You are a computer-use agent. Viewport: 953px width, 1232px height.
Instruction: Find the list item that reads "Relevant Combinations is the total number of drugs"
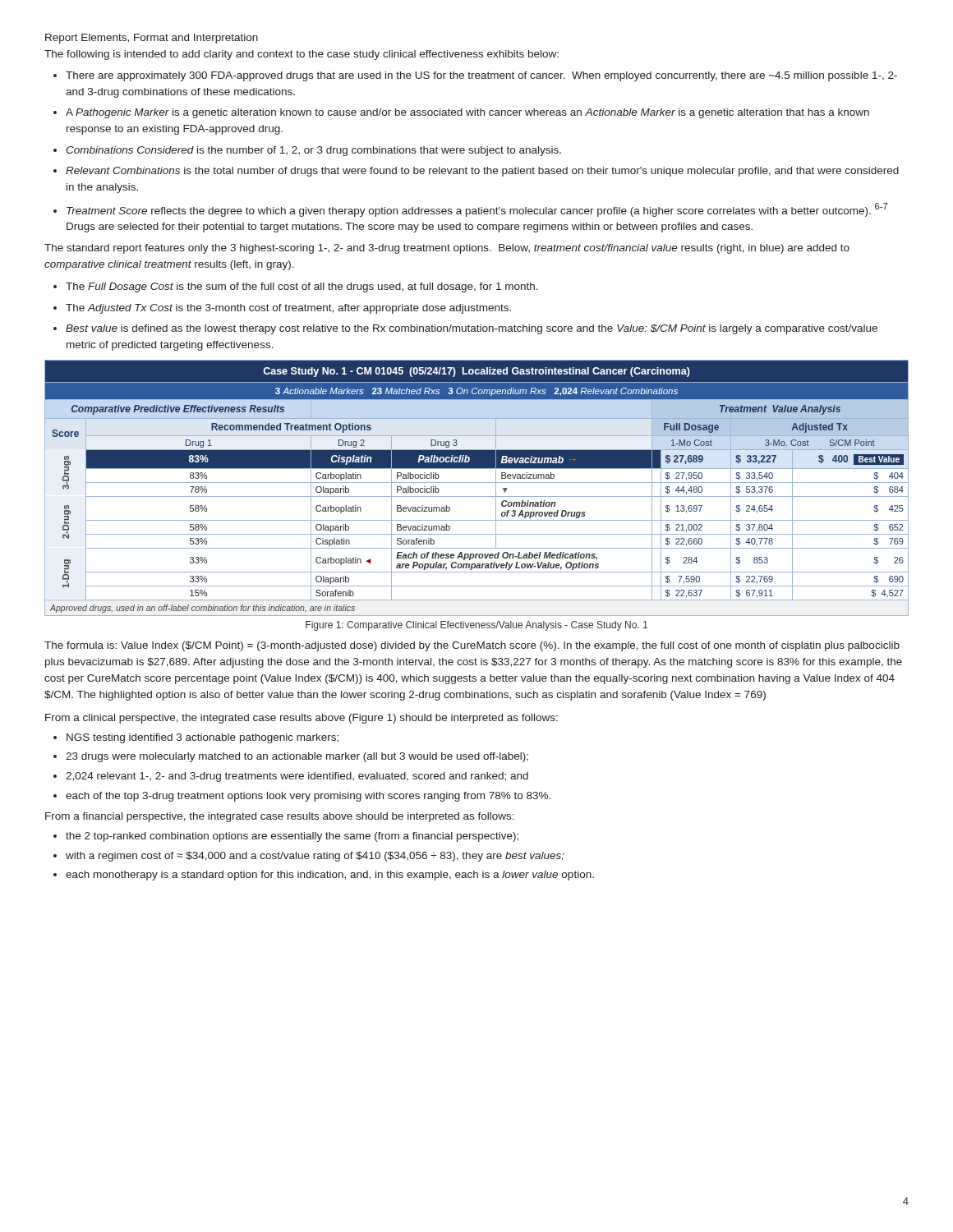(x=482, y=179)
